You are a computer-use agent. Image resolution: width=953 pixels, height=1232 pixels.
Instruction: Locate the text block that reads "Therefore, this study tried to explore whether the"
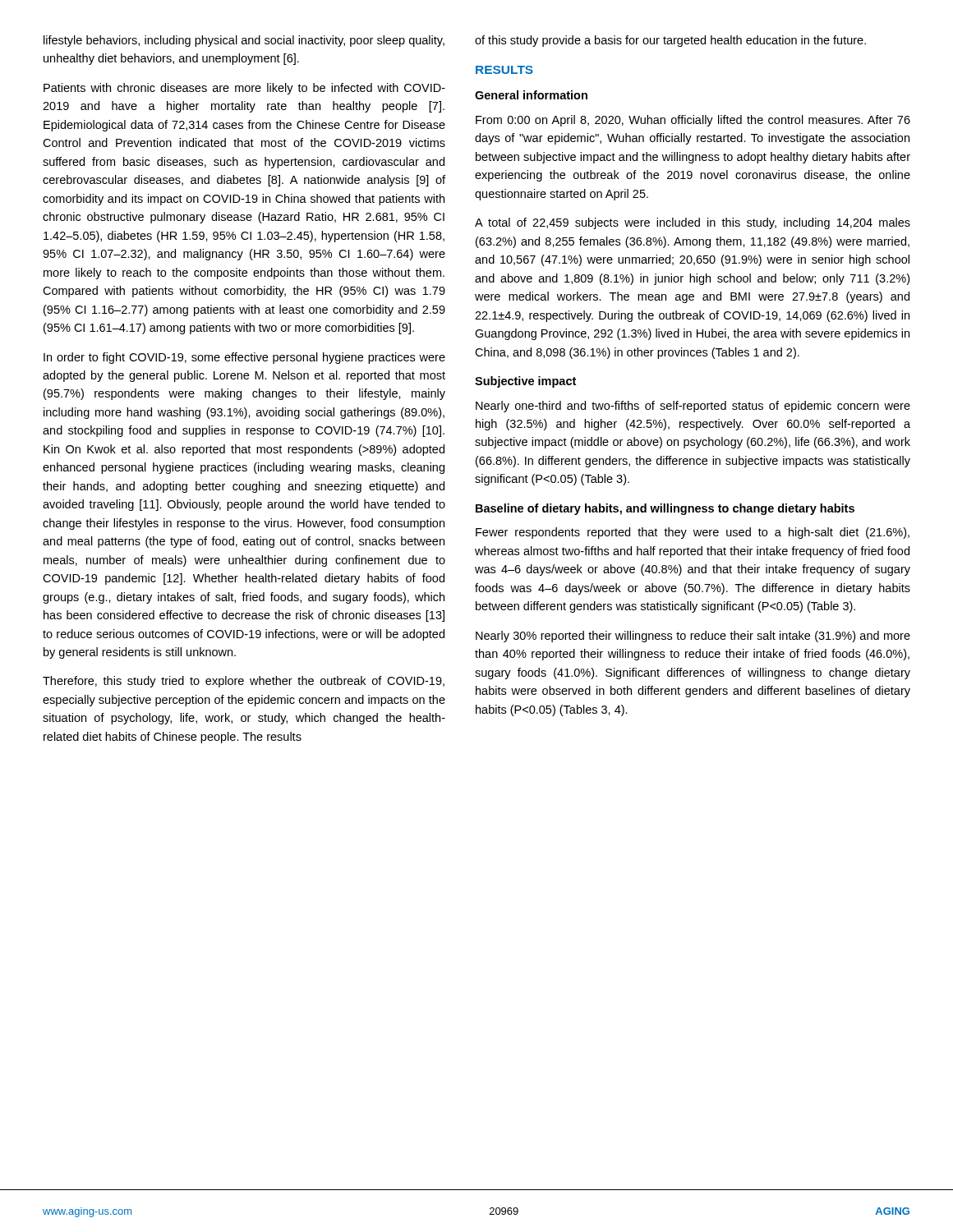244,709
